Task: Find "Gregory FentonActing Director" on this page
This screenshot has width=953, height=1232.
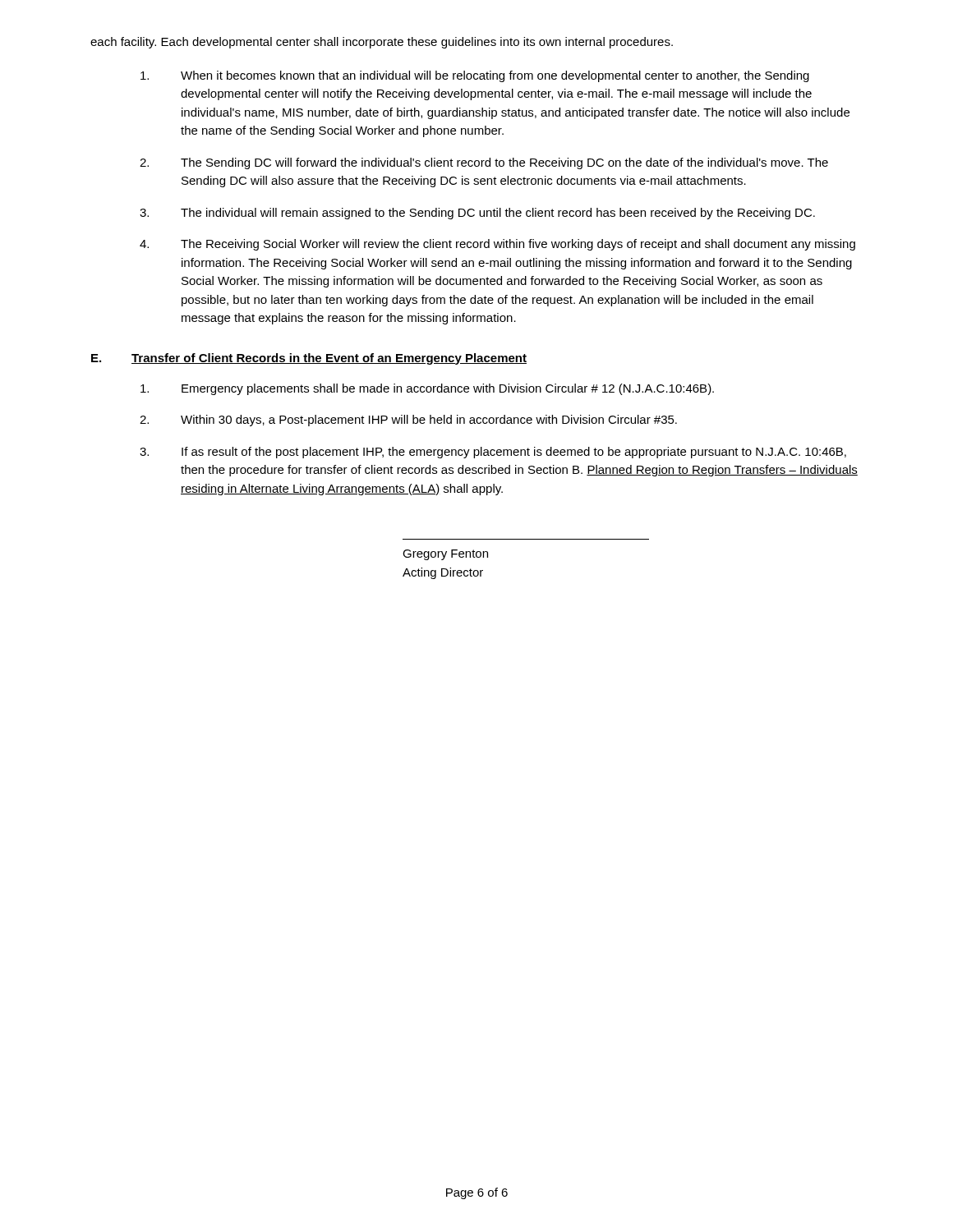Action: 445,555
